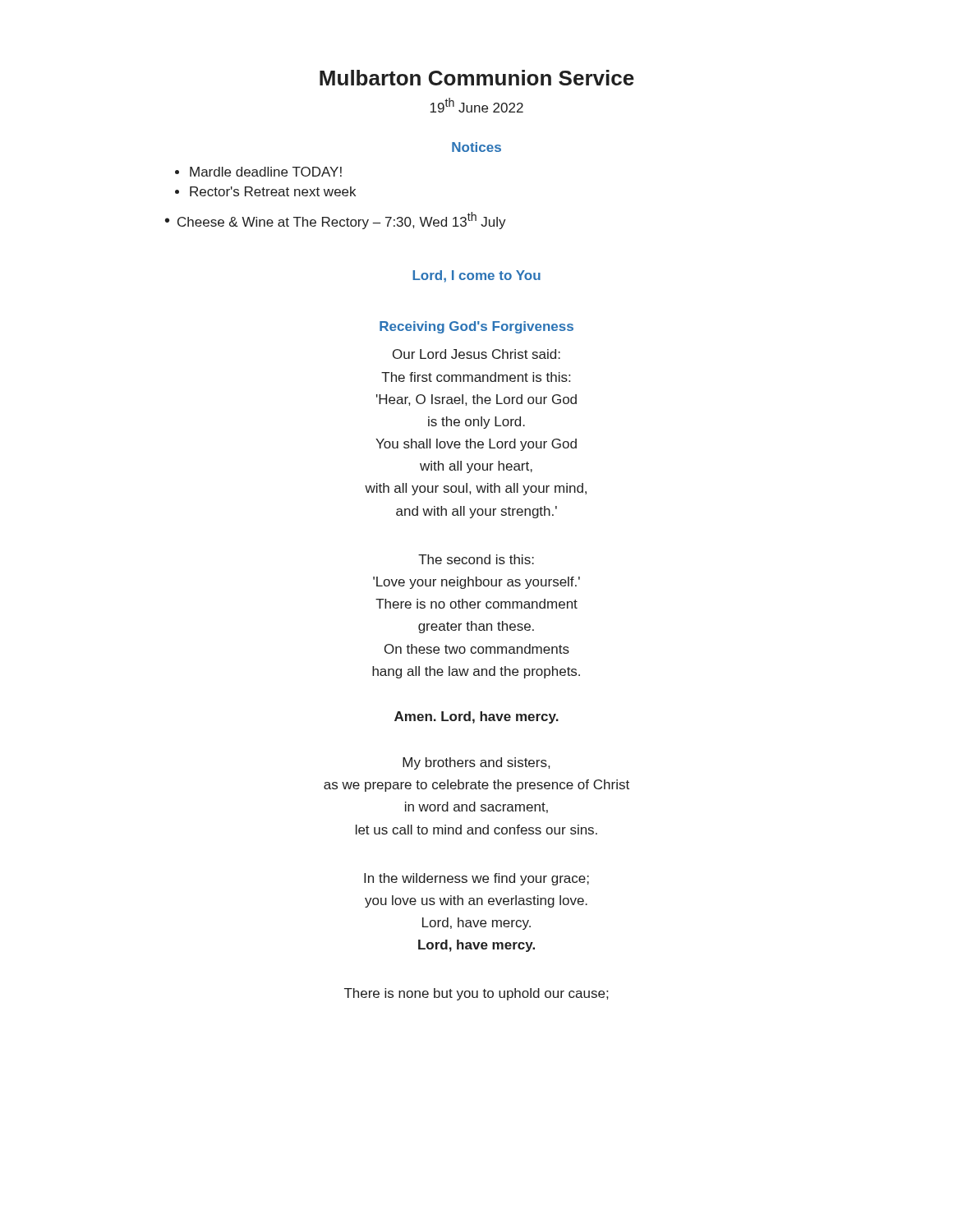Point to "Amen. Lord, have mercy."
The width and height of the screenshot is (953, 1232).
pyautogui.click(x=476, y=717)
